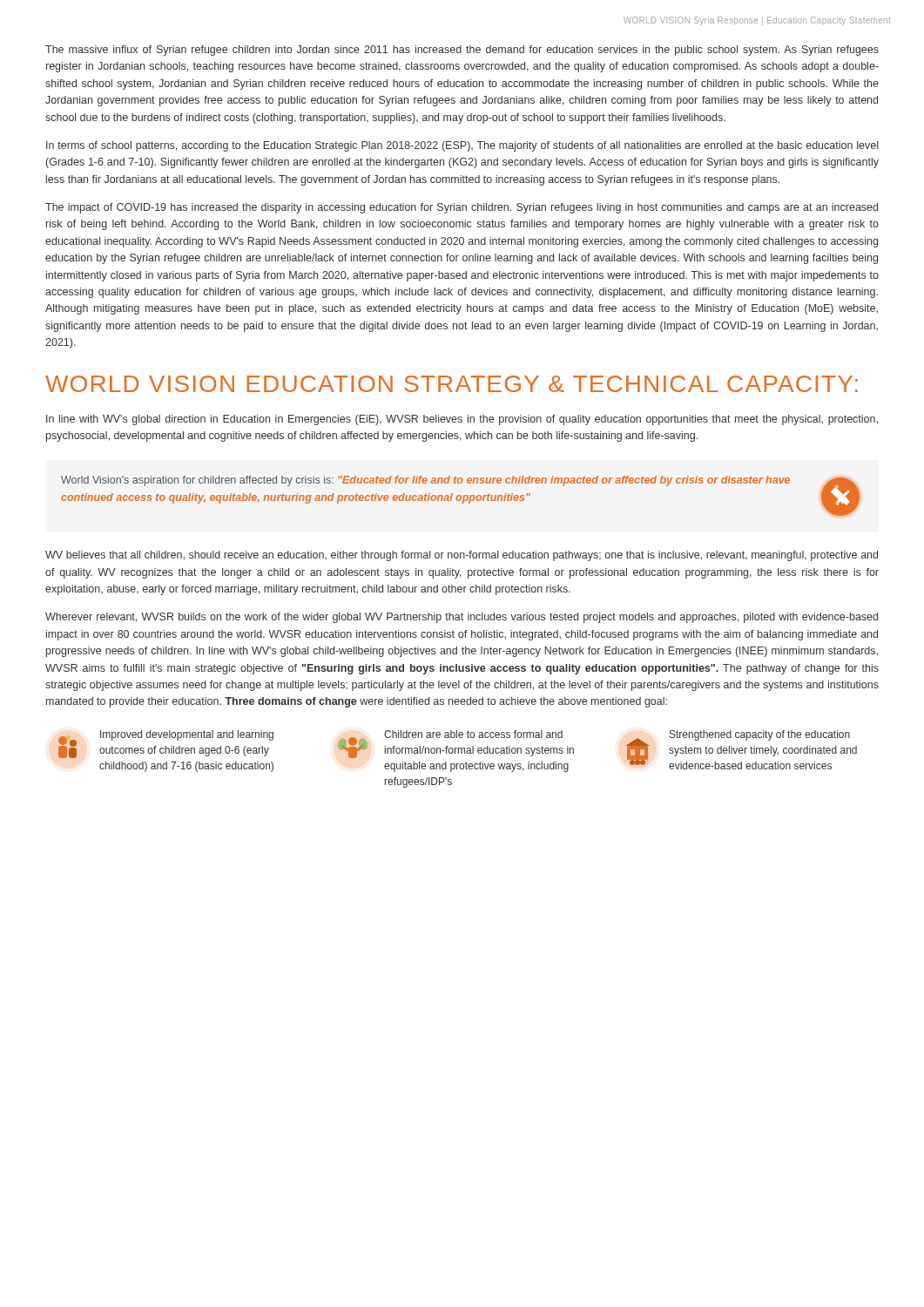Point to the region starting "Wherever relevant, WVSR"

pos(462,659)
